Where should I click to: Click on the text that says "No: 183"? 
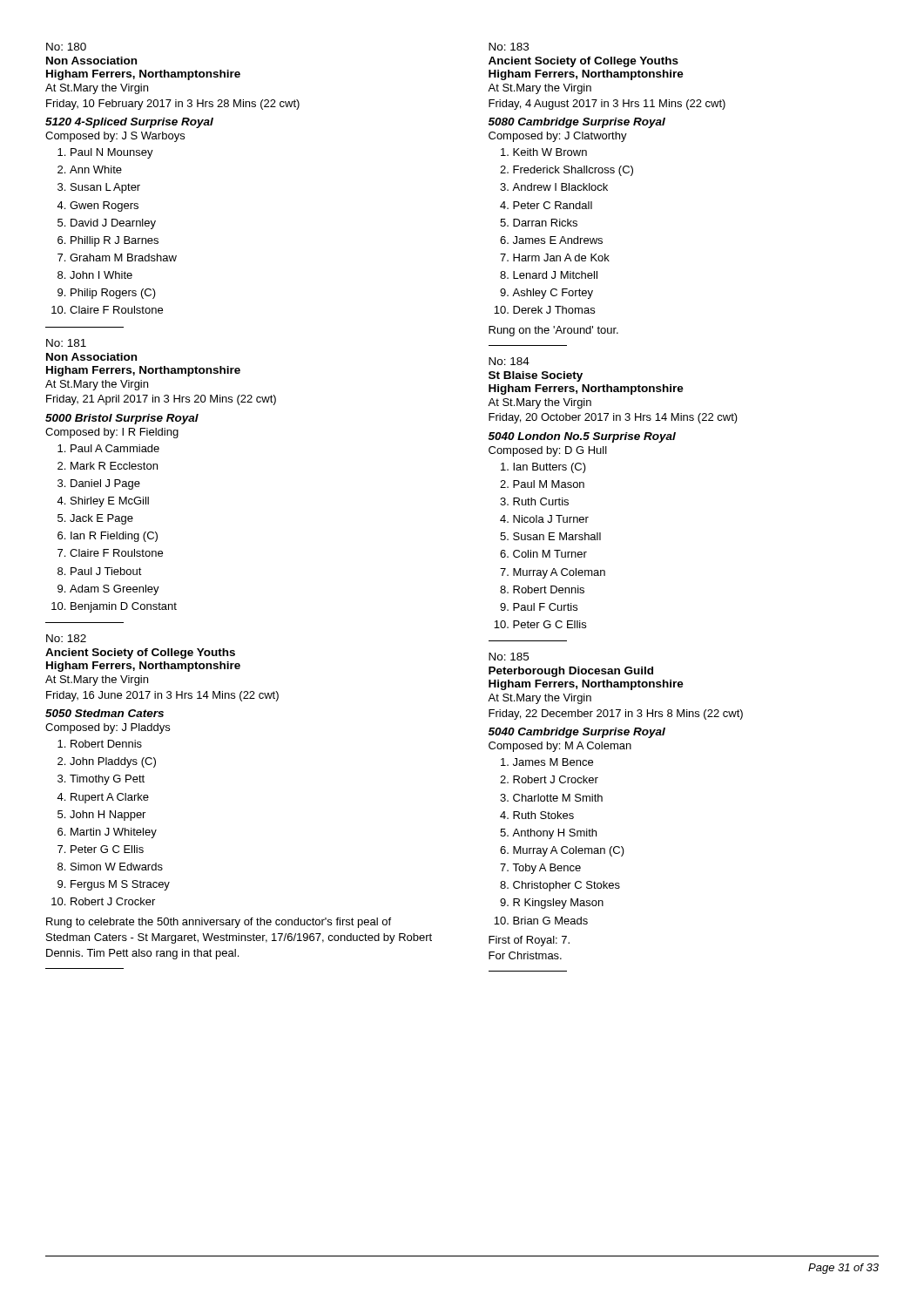[x=509, y=47]
